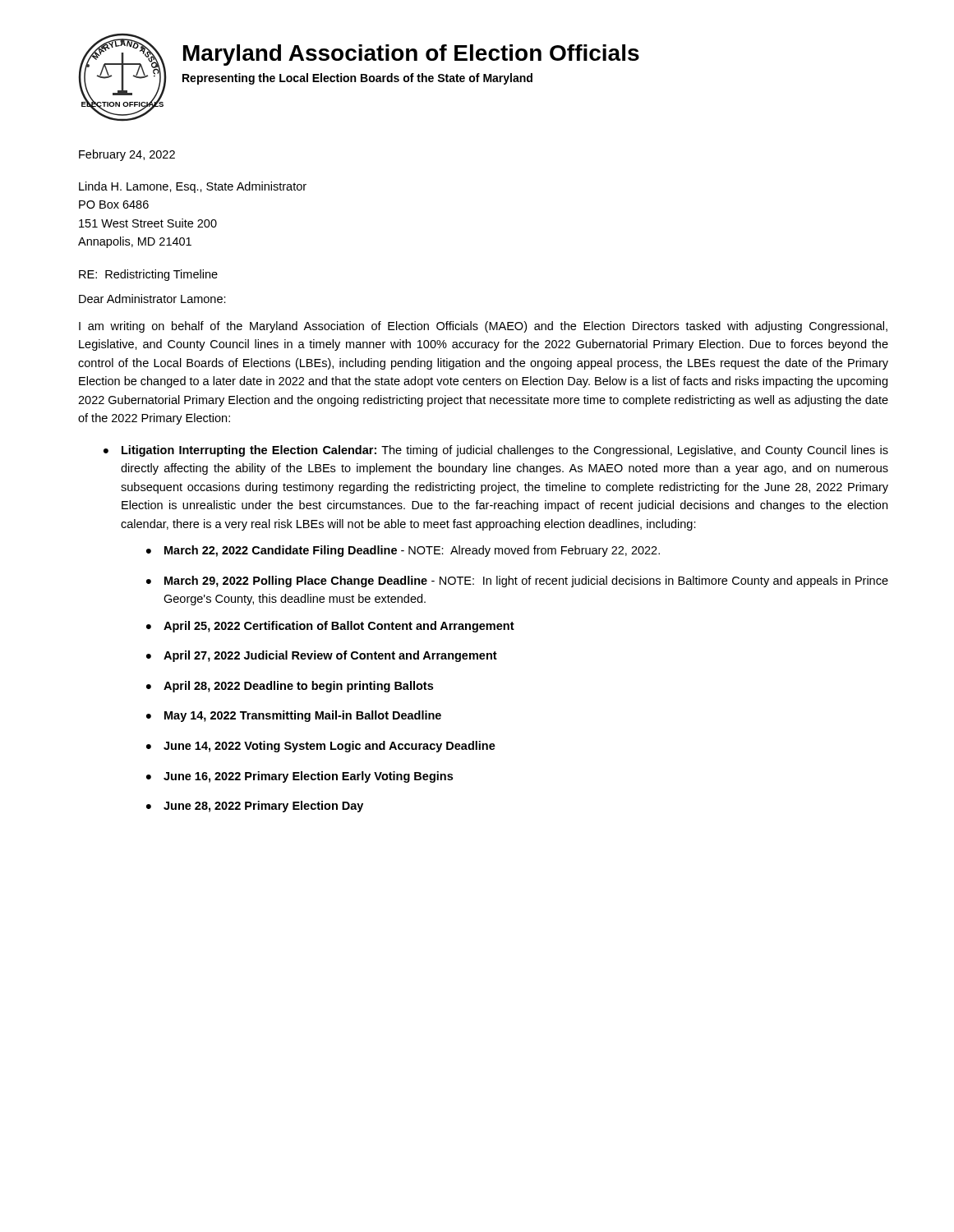Find the region starting "I am writing on"
This screenshot has width=954, height=1232.
483,372
